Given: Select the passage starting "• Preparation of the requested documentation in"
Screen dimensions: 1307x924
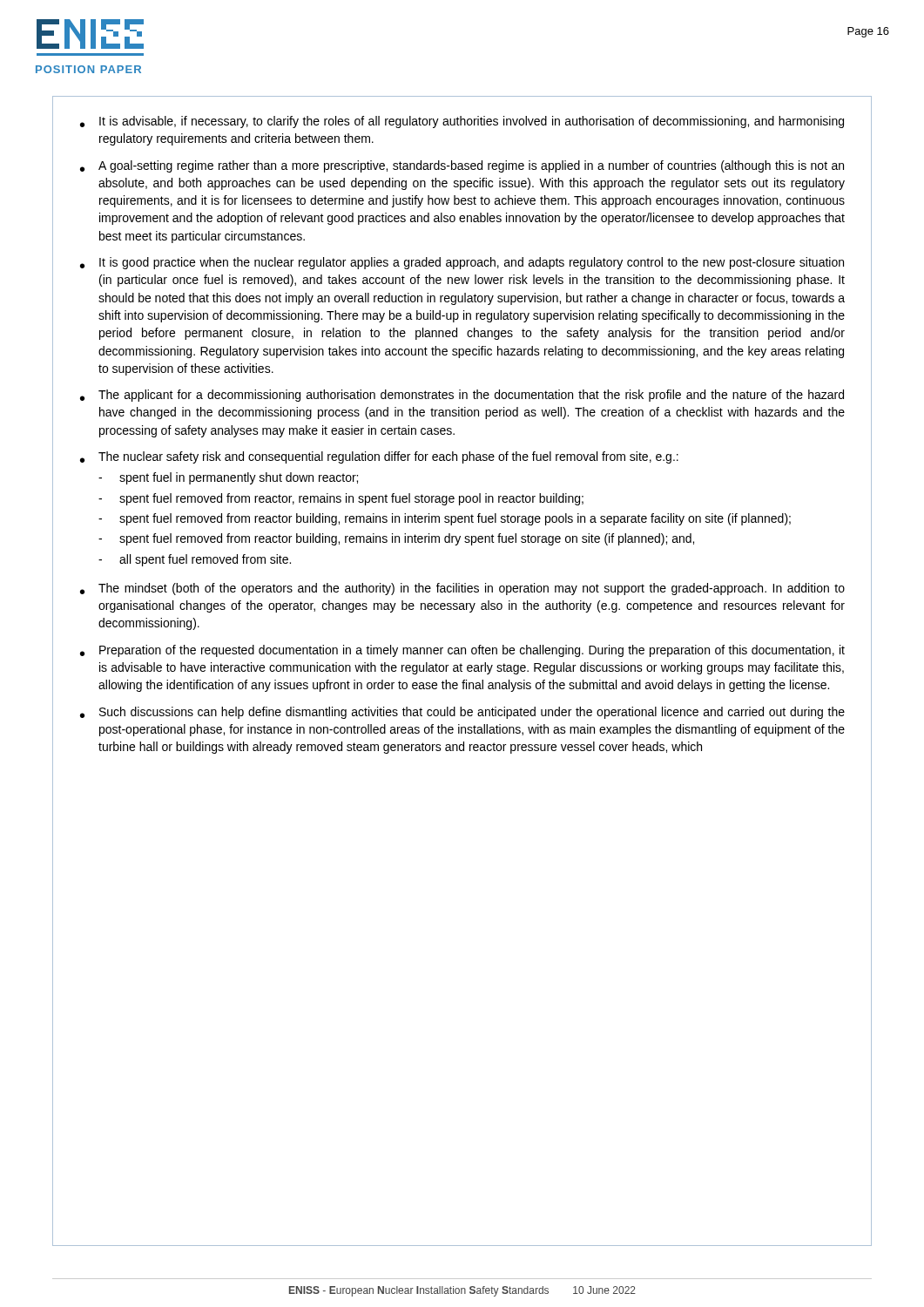Looking at the screenshot, I should point(462,668).
